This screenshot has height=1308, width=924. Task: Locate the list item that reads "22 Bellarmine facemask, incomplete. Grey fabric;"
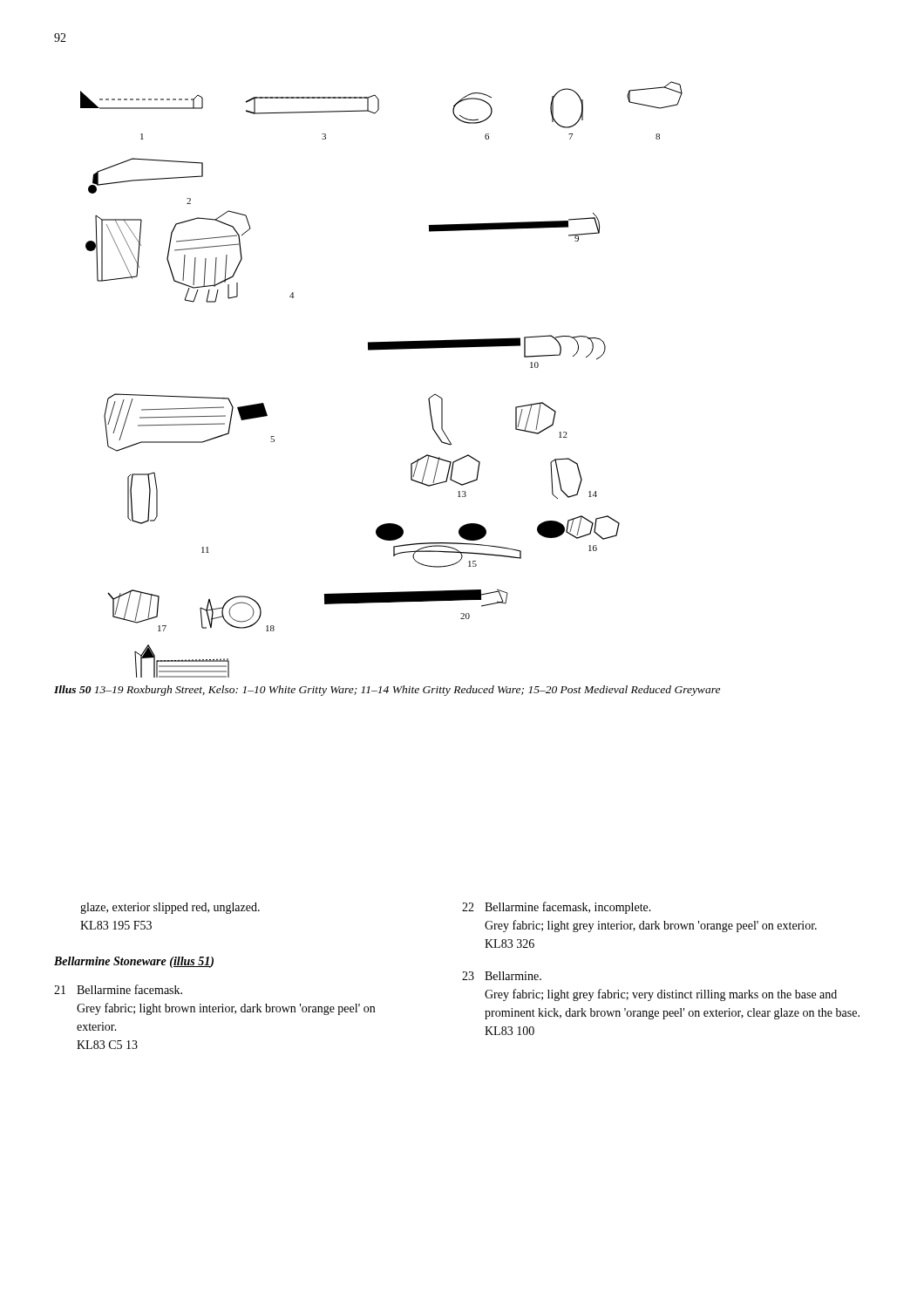point(676,926)
